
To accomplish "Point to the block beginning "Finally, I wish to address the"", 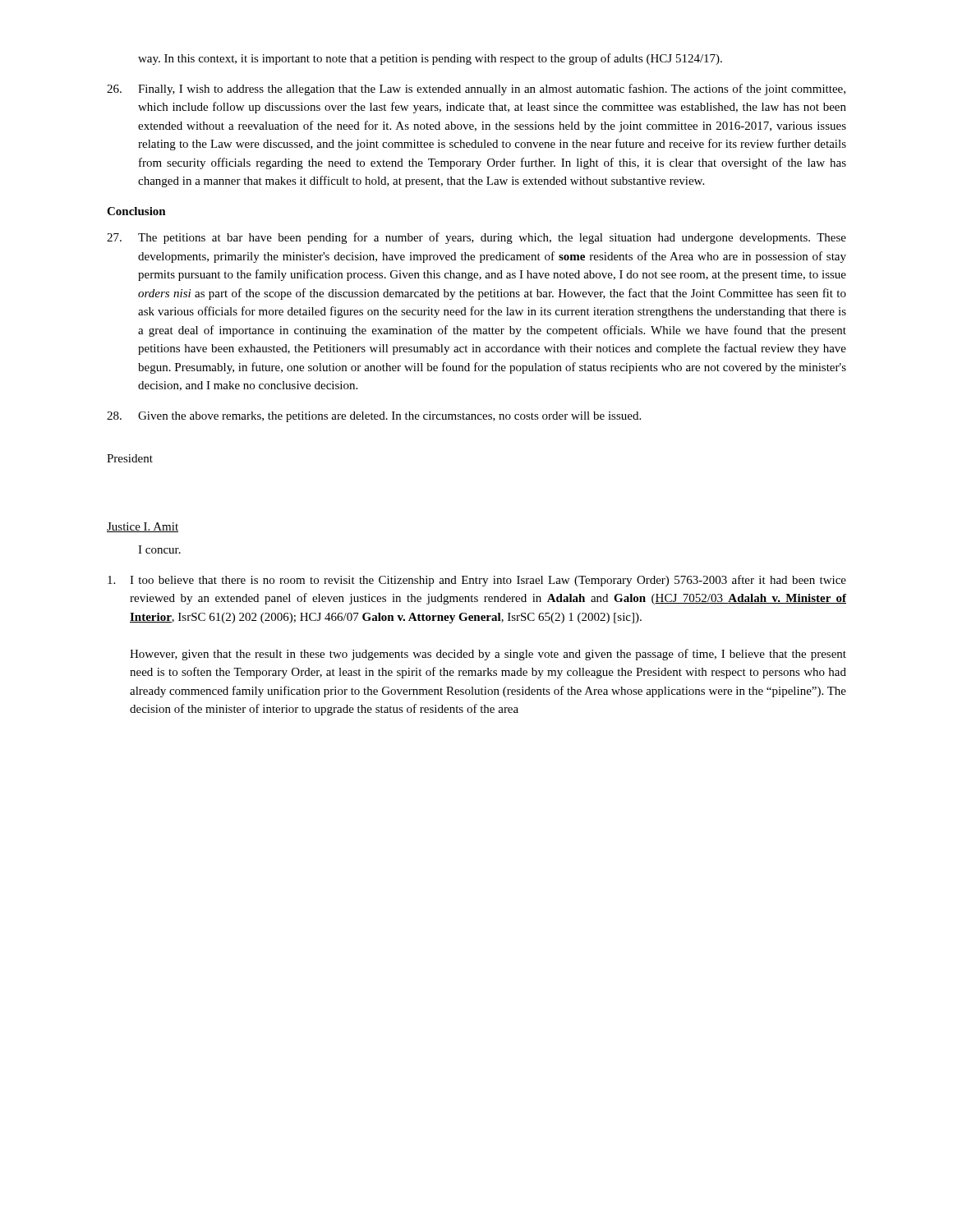I will [x=476, y=135].
